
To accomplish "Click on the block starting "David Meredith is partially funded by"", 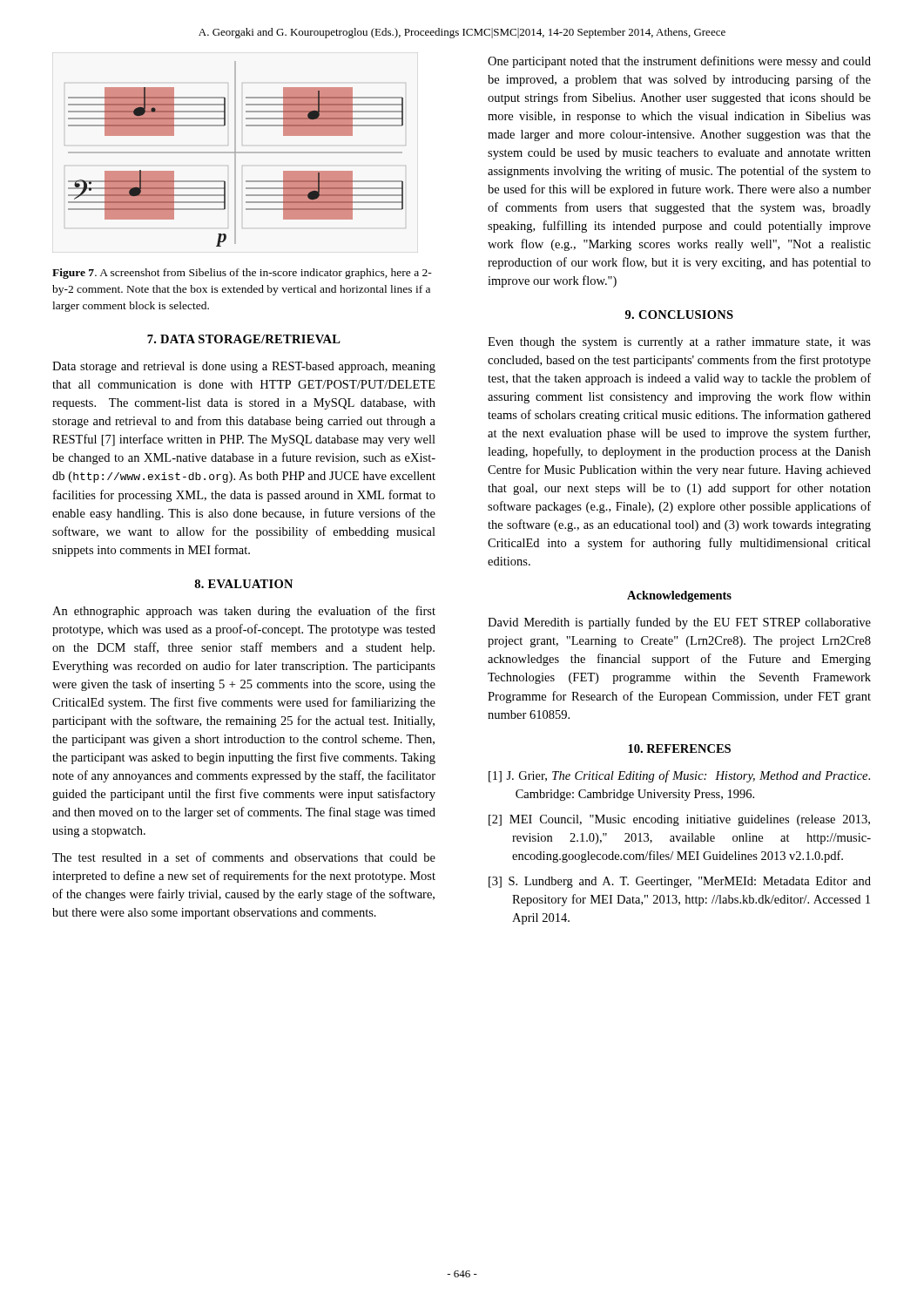I will [x=679, y=668].
